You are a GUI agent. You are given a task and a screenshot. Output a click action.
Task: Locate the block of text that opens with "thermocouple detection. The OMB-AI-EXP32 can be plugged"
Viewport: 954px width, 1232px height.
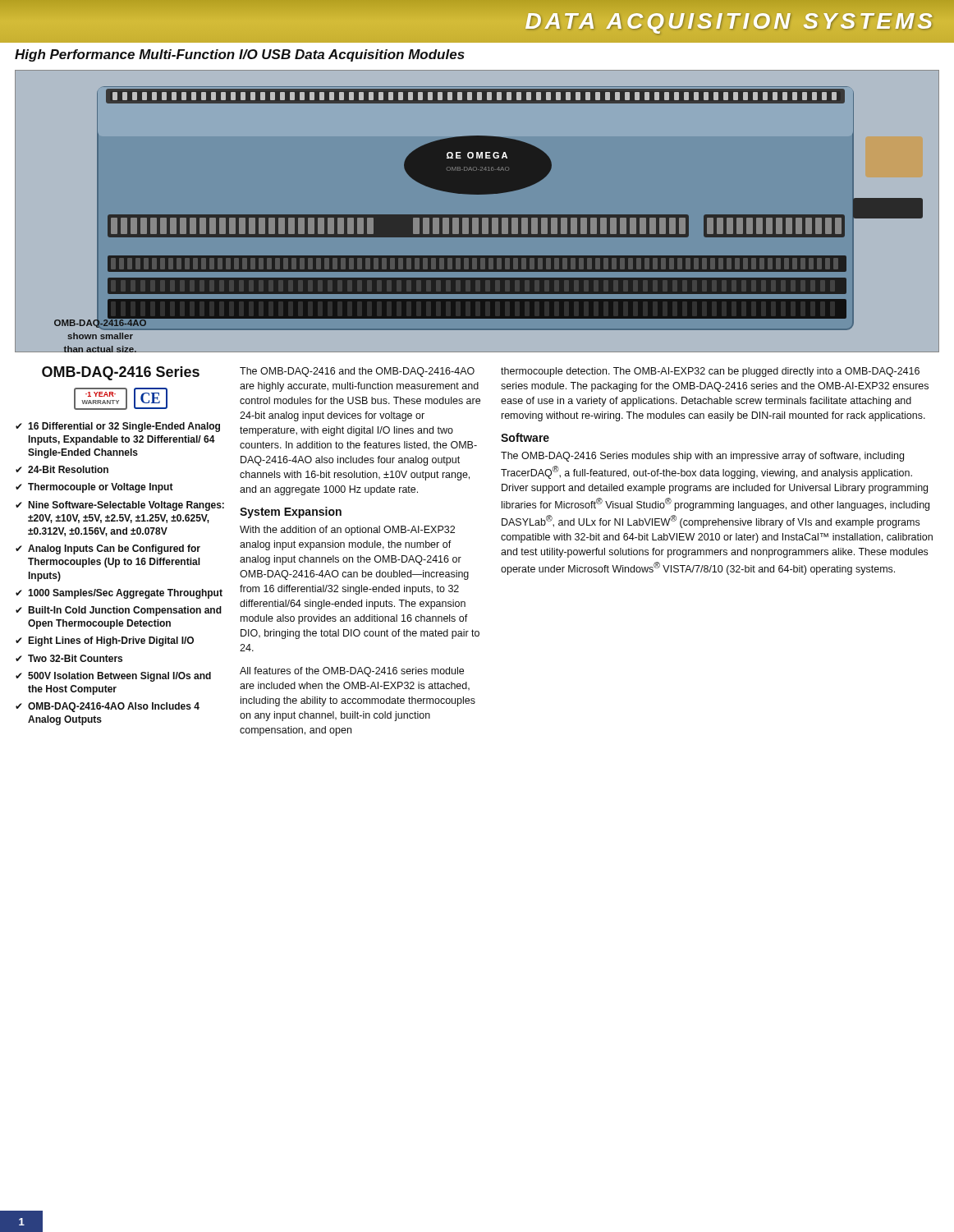715,393
